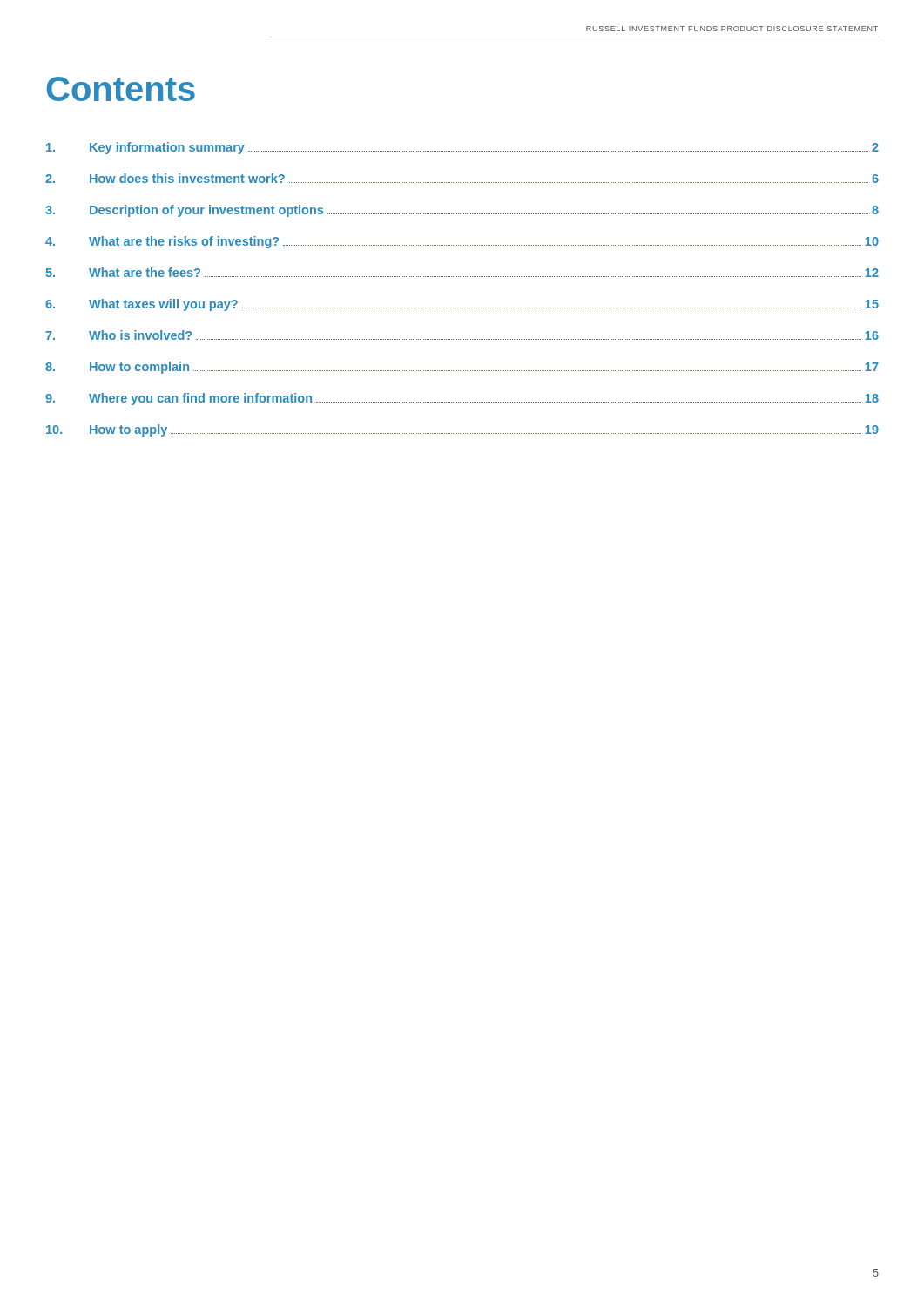Screen dimensions: 1307x924
Task: Locate the block of text that opens with "3. Description of your"
Action: click(x=462, y=210)
